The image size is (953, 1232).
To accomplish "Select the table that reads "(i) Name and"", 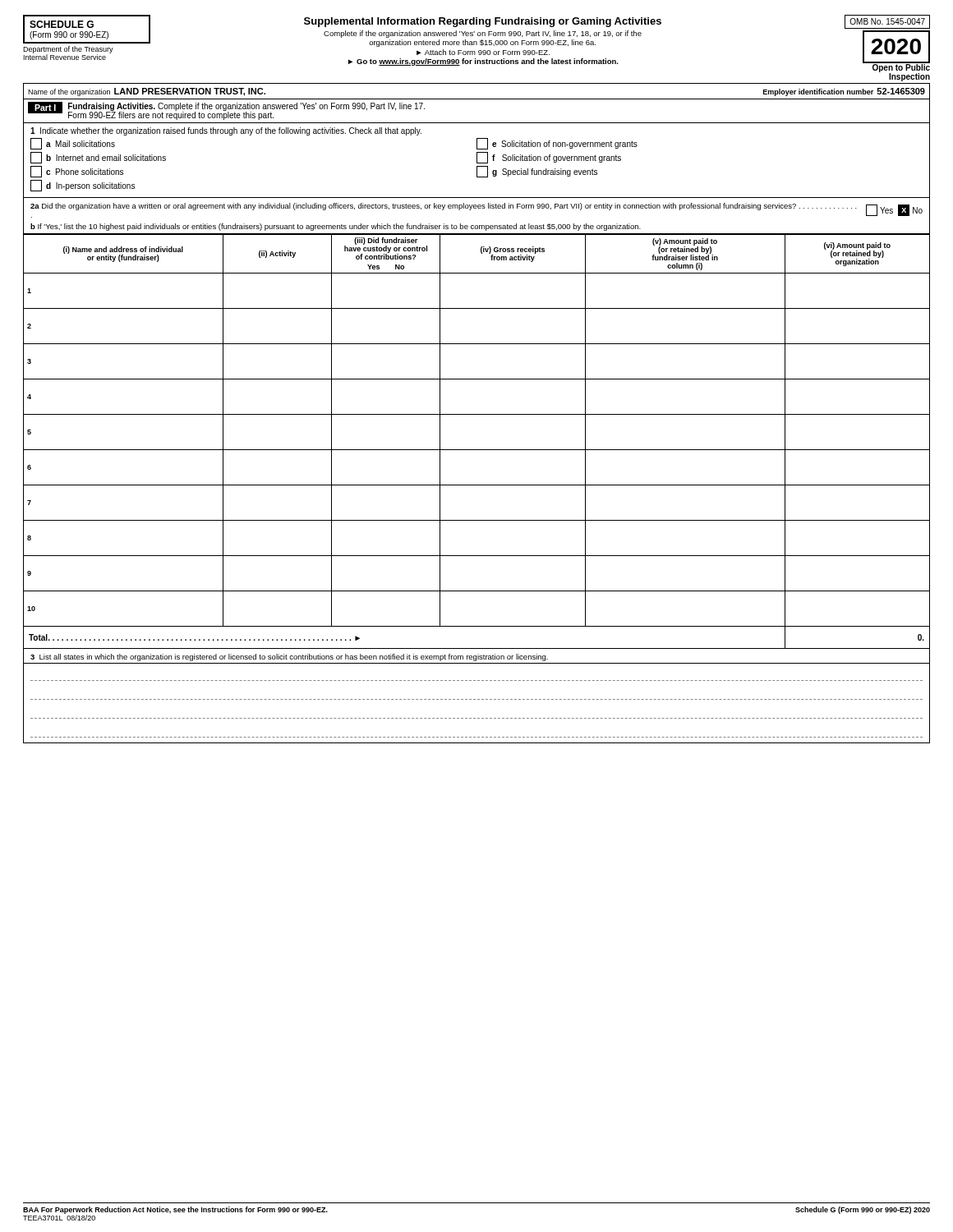I will (476, 441).
